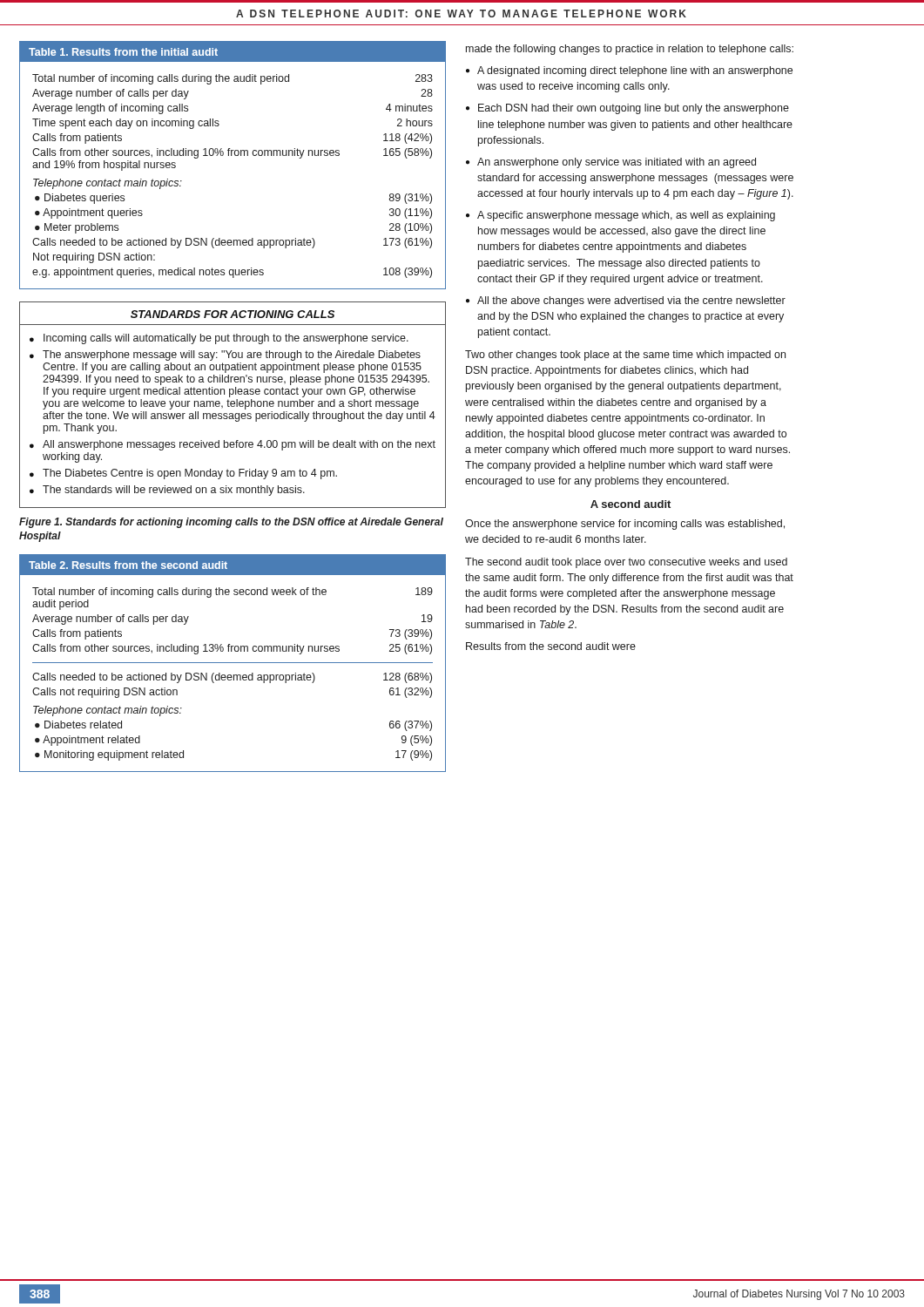Find the text block that reads "Once the answerphone service for"
The image size is (924, 1307).
coord(625,532)
